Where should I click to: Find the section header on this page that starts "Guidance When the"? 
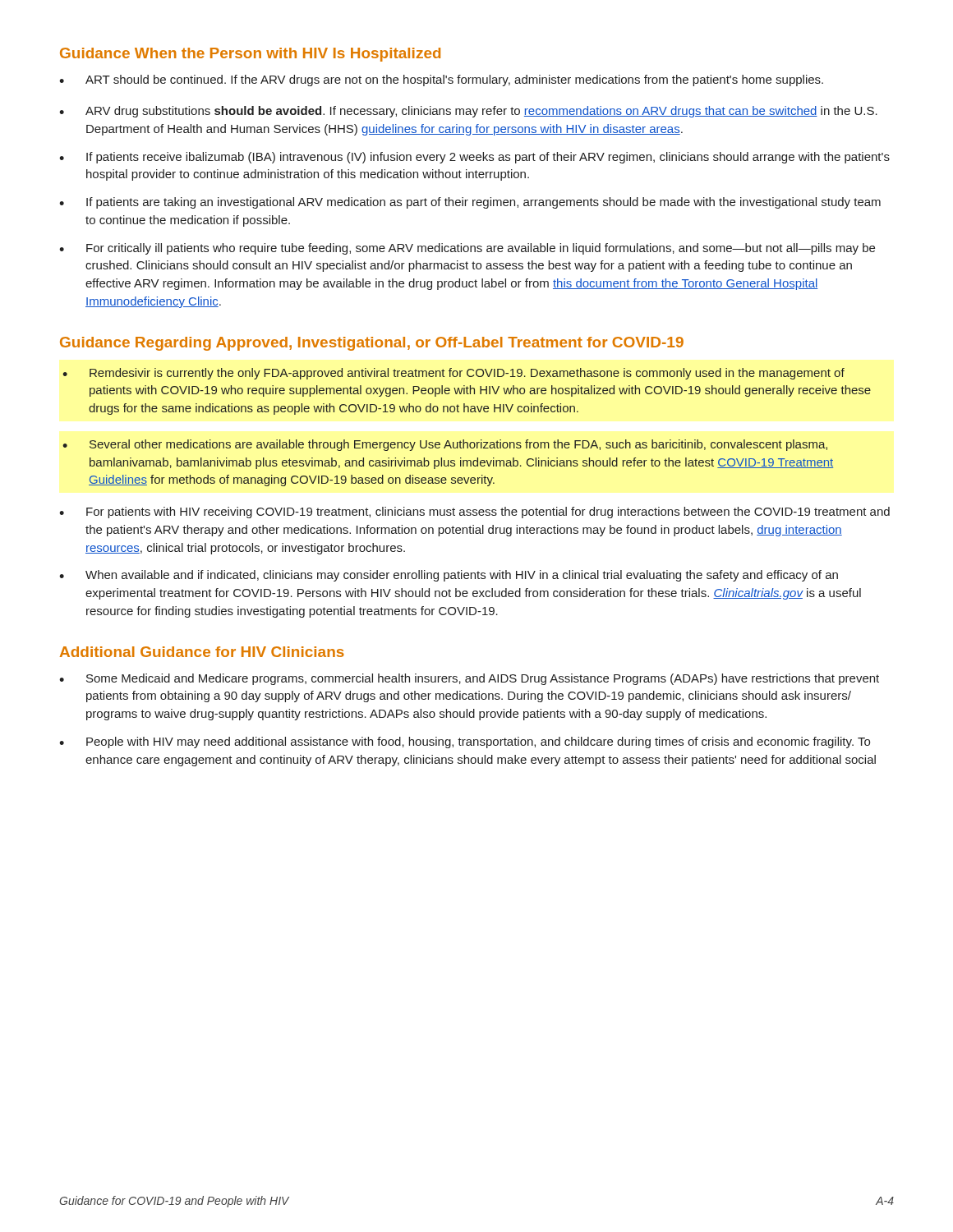[250, 53]
